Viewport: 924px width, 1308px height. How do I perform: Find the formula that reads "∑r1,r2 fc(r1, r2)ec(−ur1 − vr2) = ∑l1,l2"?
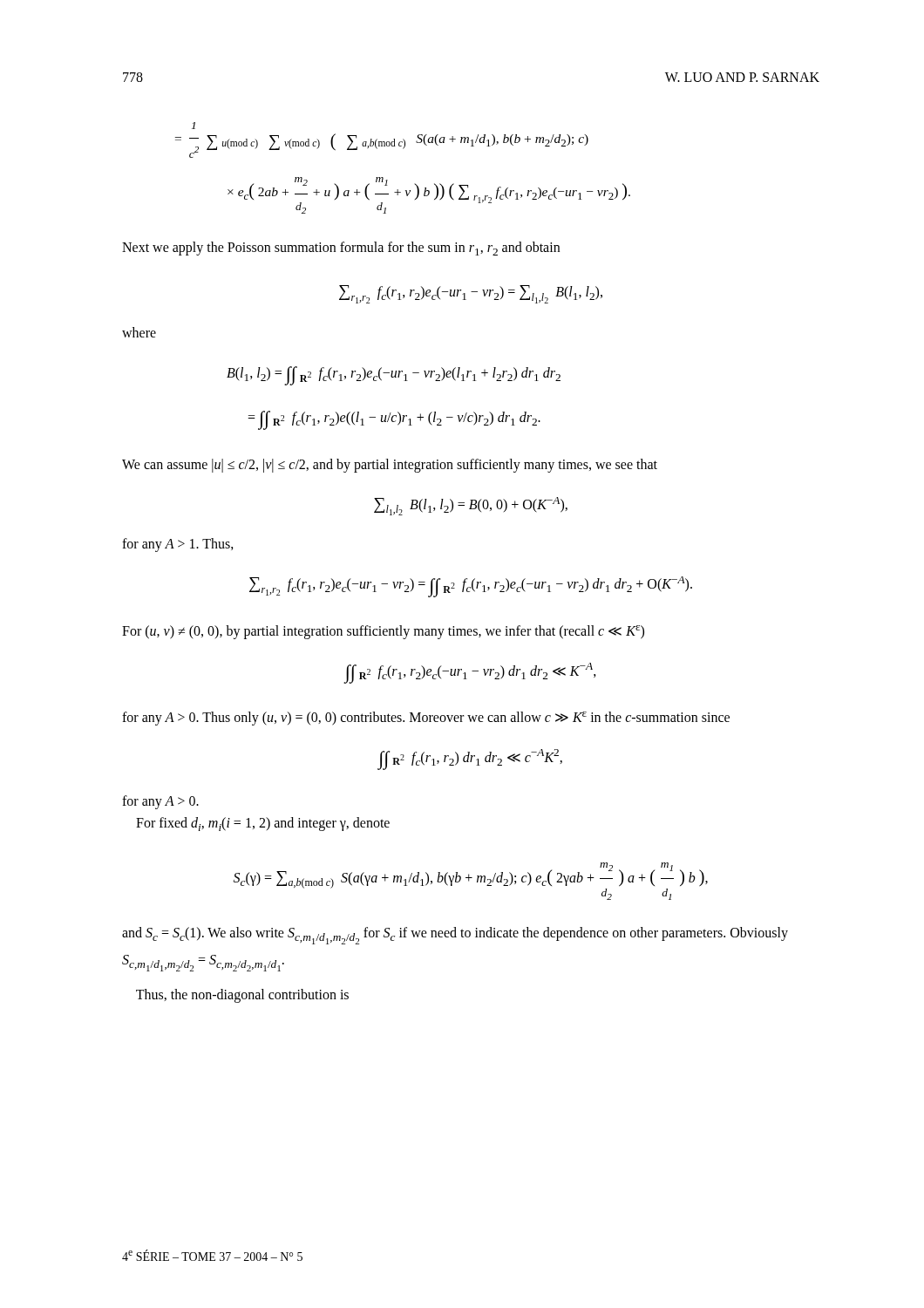pyautogui.click(x=471, y=293)
